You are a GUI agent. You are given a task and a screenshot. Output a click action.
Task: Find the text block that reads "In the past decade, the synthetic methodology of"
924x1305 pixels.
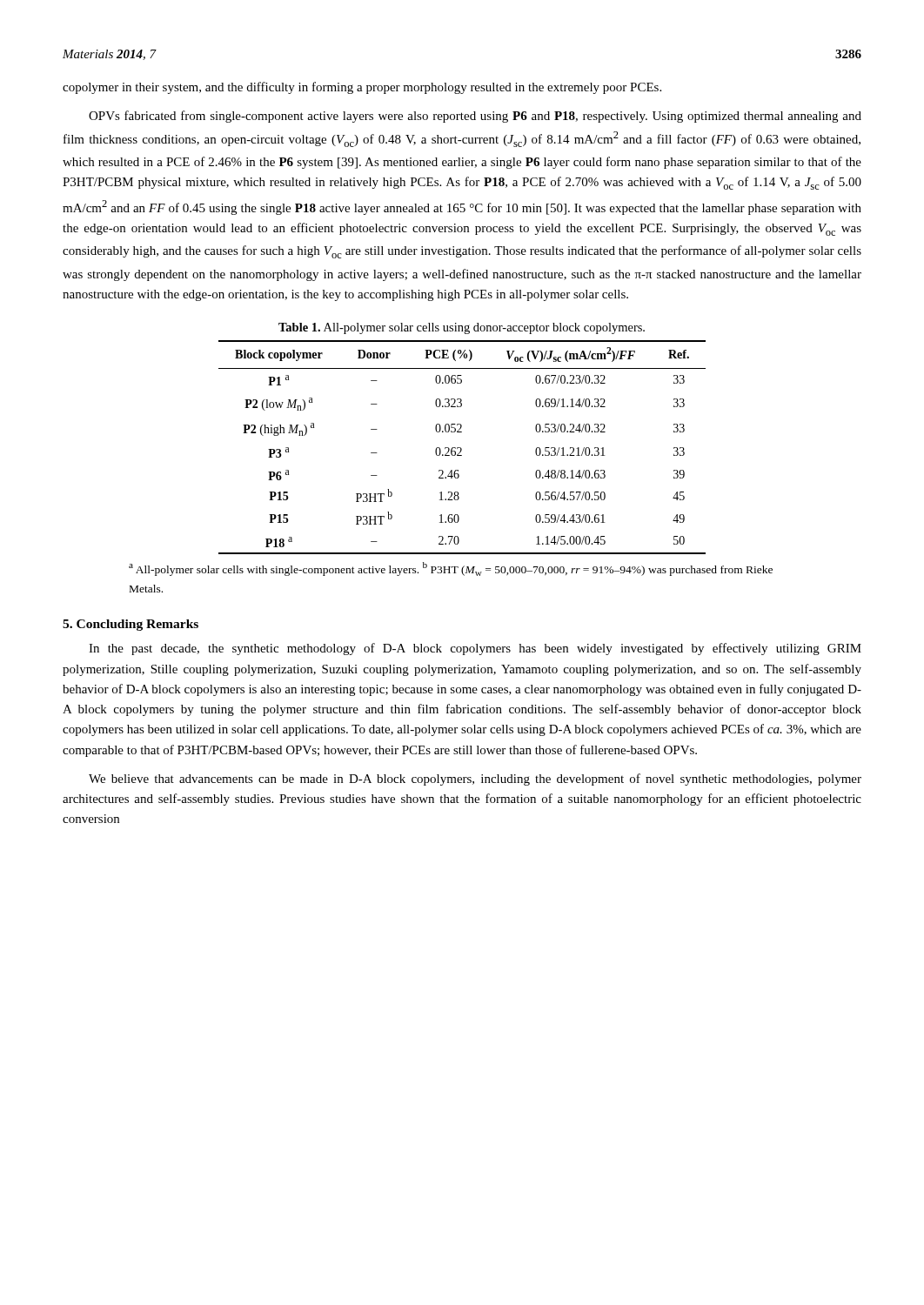tap(462, 700)
